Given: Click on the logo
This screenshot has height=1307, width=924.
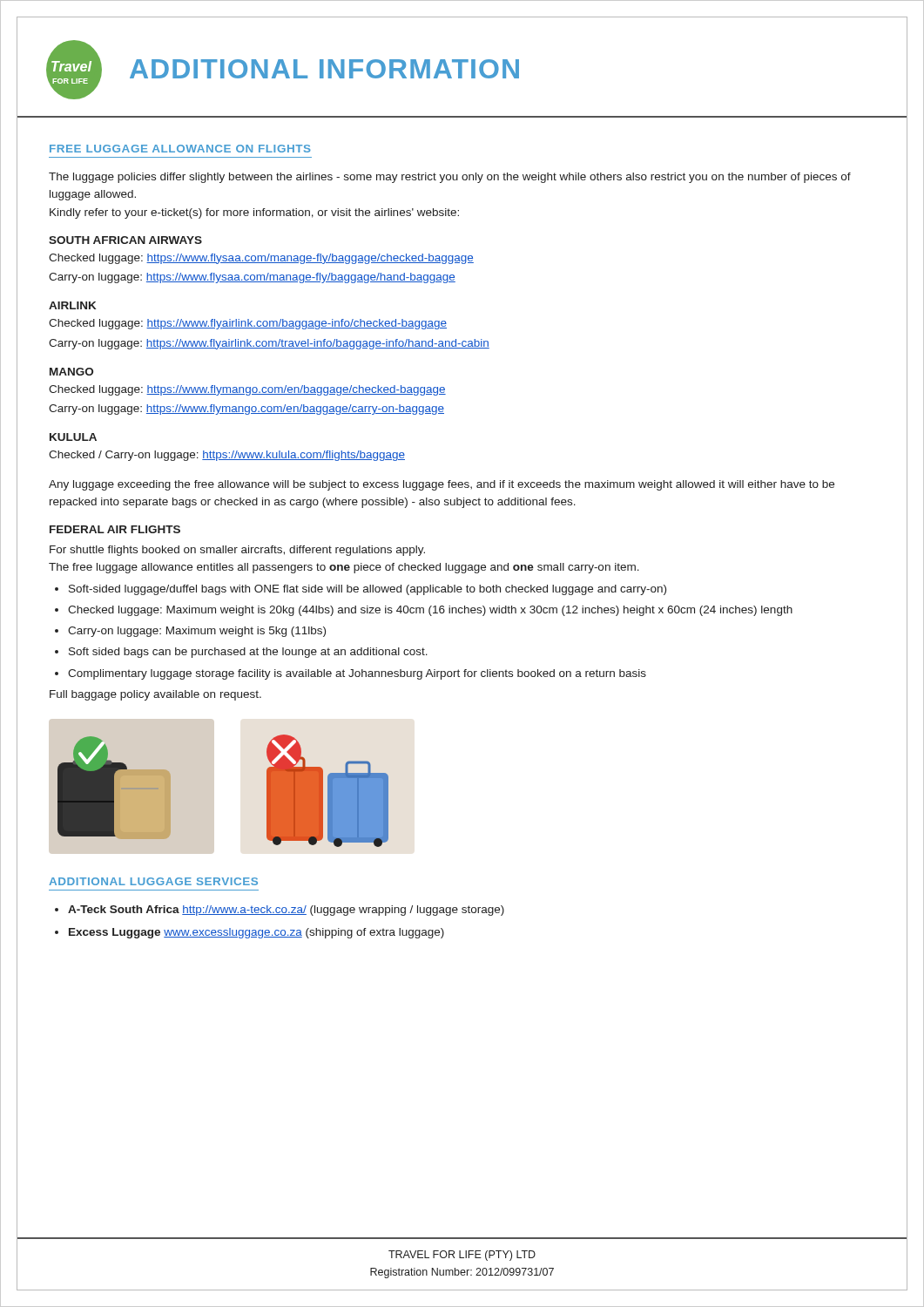Looking at the screenshot, I should pos(74,69).
